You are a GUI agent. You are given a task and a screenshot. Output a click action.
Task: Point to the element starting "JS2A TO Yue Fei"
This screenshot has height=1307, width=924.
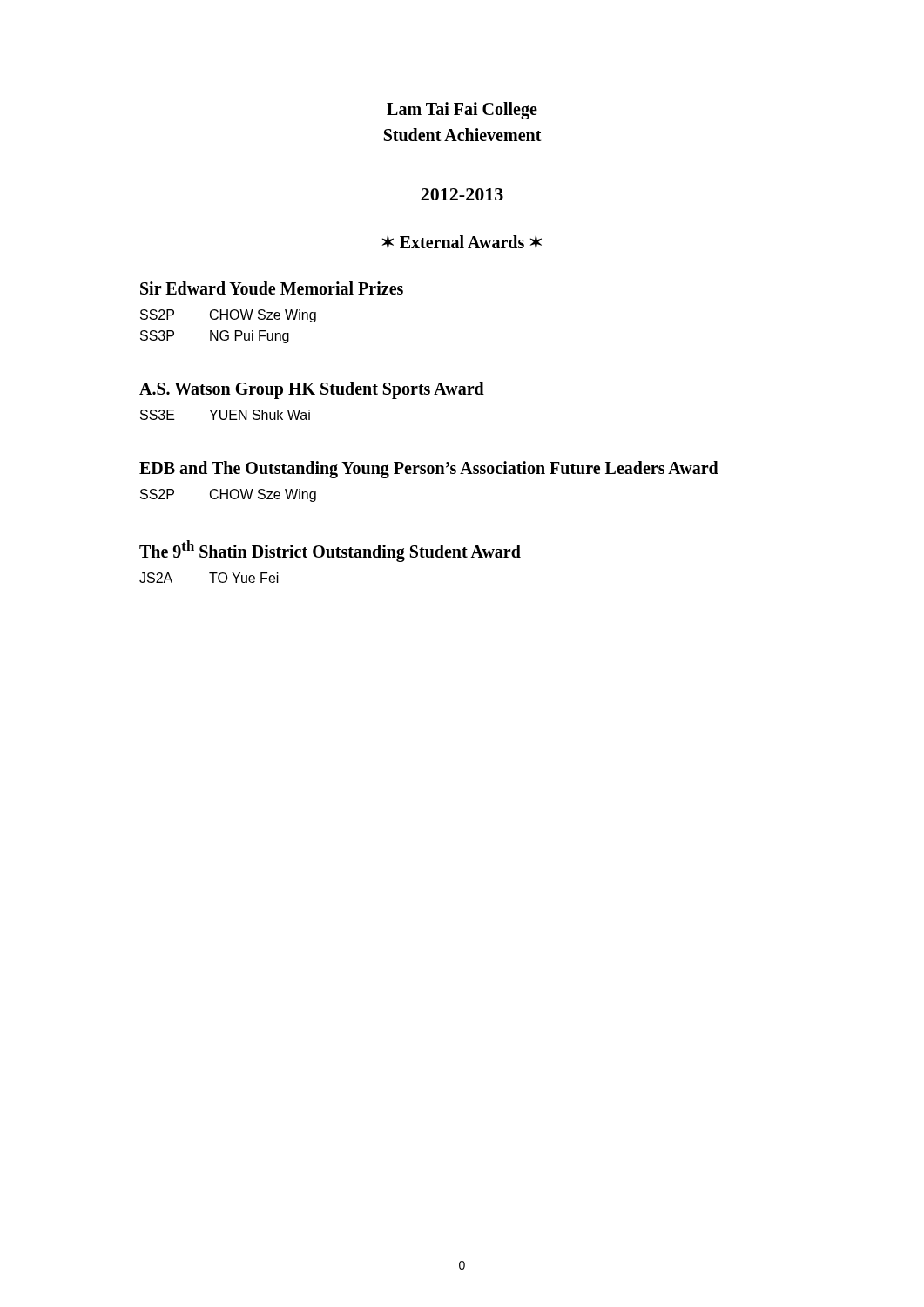pyautogui.click(x=209, y=578)
